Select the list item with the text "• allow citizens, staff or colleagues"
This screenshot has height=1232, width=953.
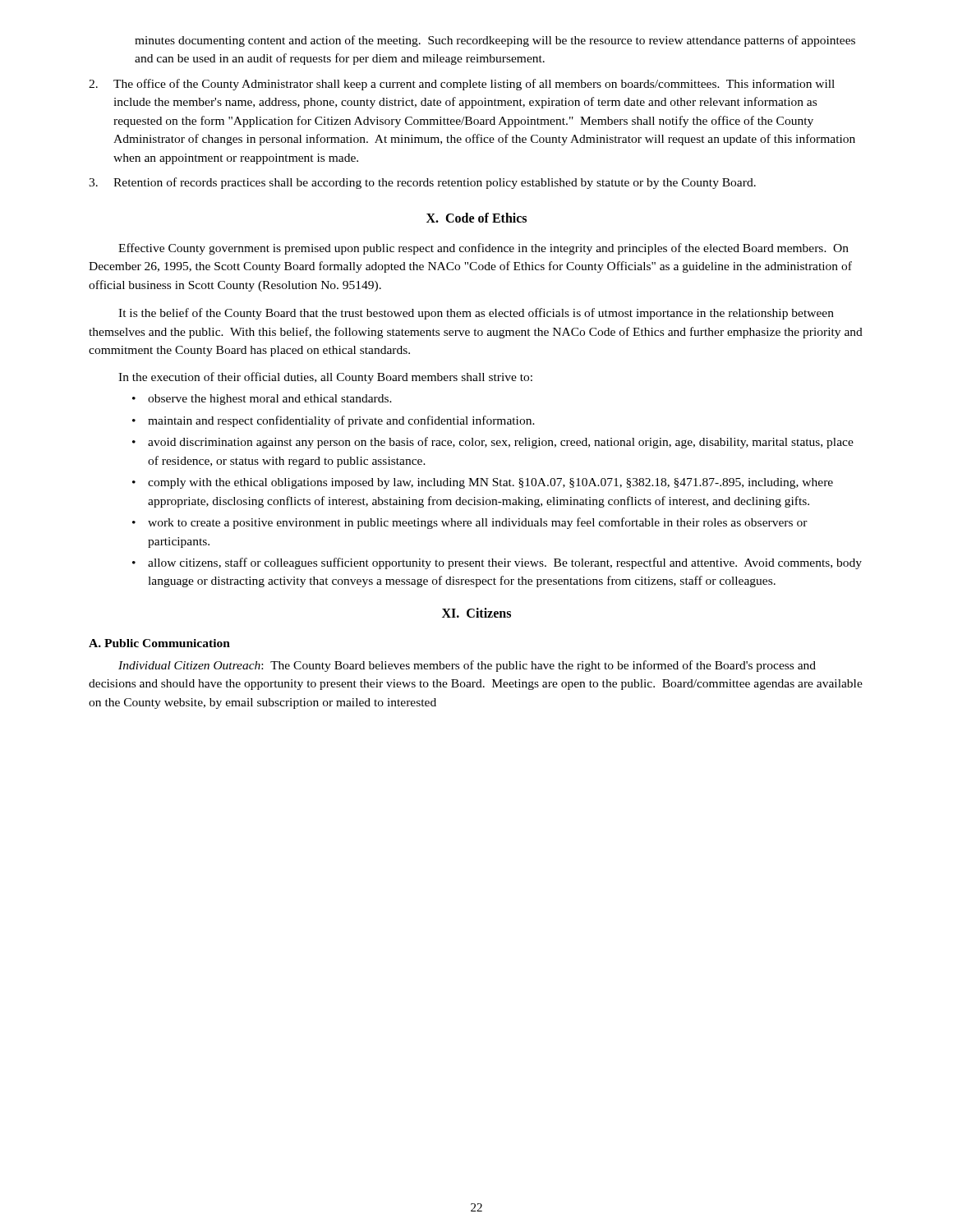pyautogui.click(x=498, y=572)
